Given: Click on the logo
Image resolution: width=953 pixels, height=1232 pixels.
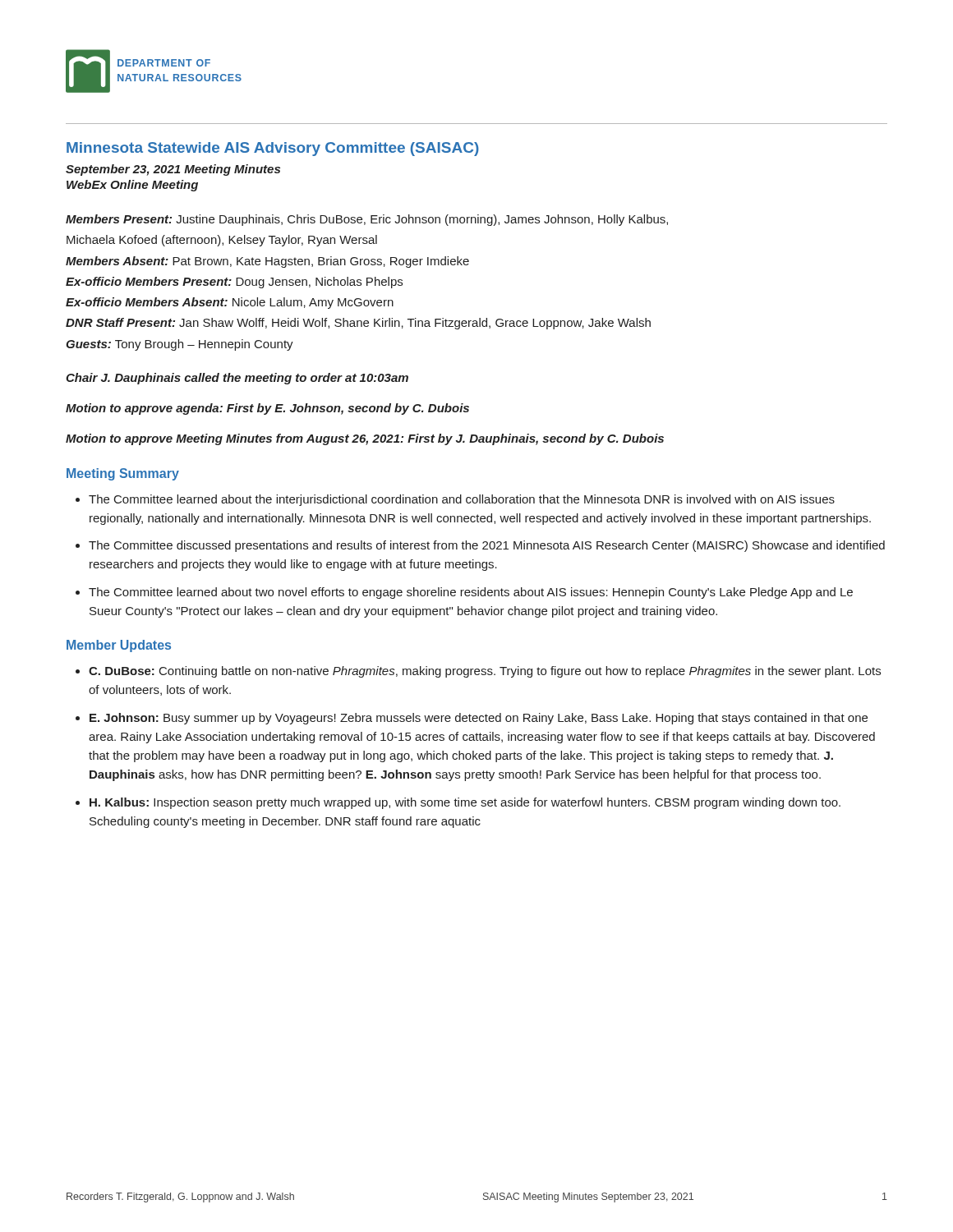Looking at the screenshot, I should coord(476,72).
